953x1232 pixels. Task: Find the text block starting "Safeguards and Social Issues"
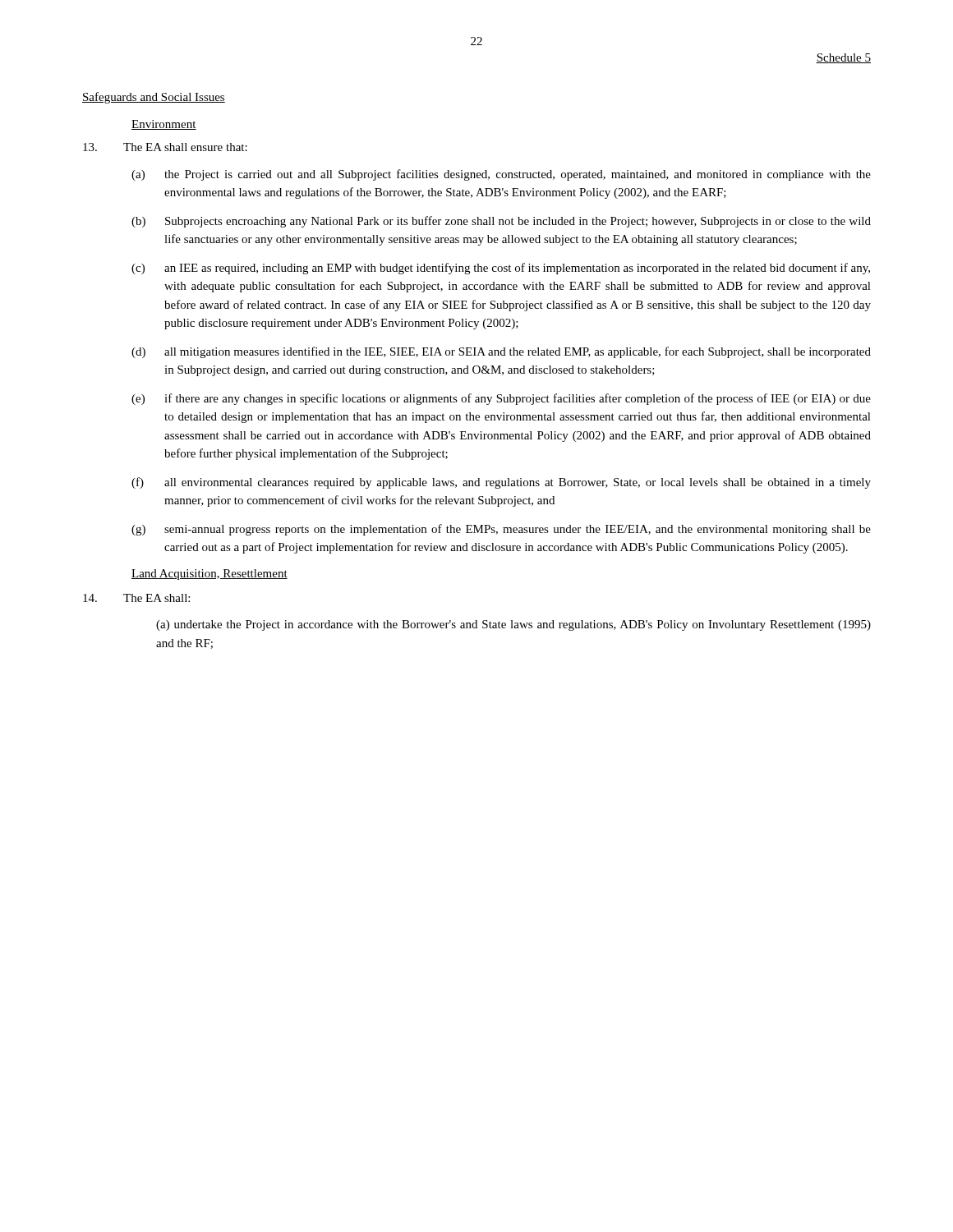[154, 97]
